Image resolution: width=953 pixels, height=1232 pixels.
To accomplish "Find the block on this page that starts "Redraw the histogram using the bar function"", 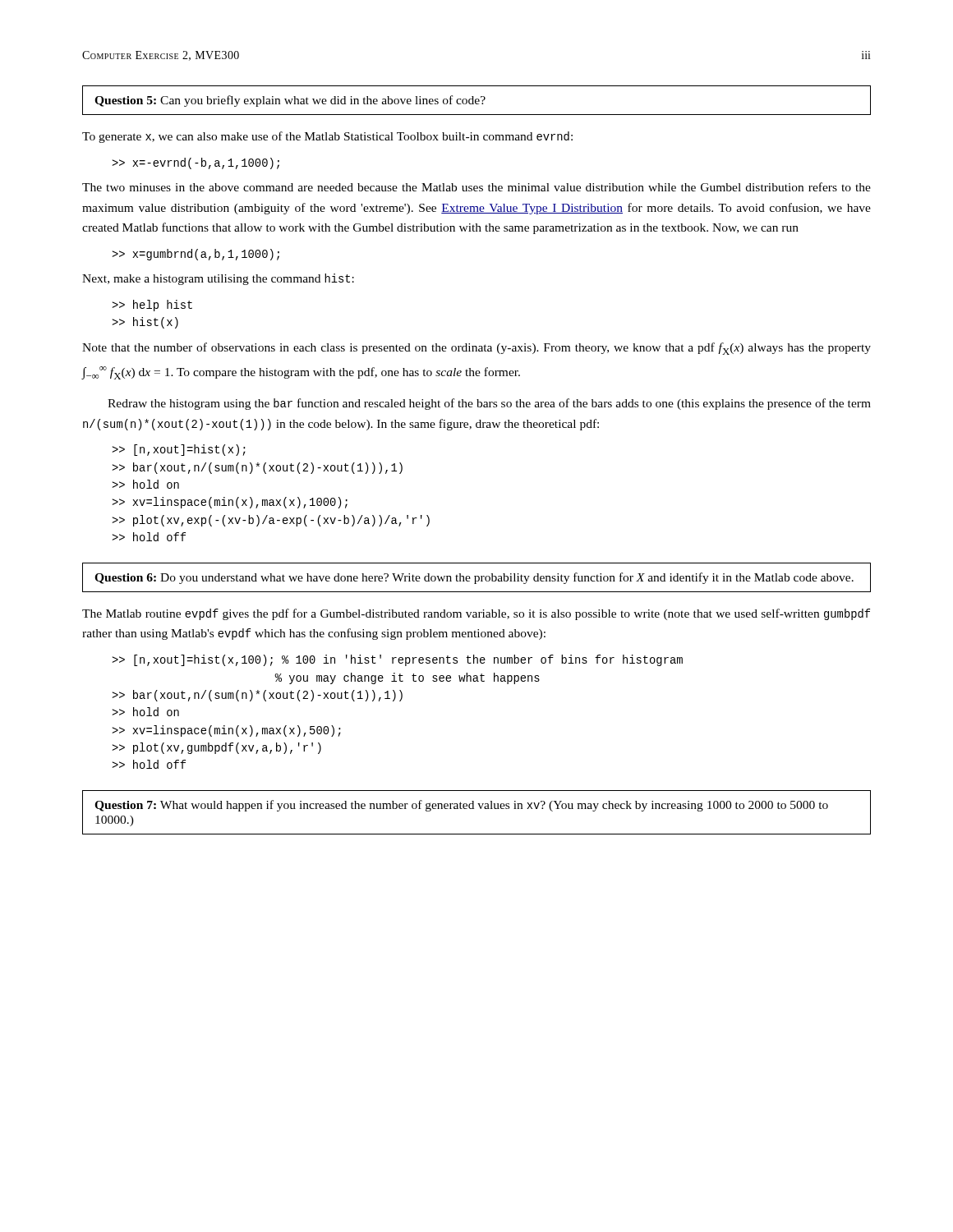I will tap(476, 413).
